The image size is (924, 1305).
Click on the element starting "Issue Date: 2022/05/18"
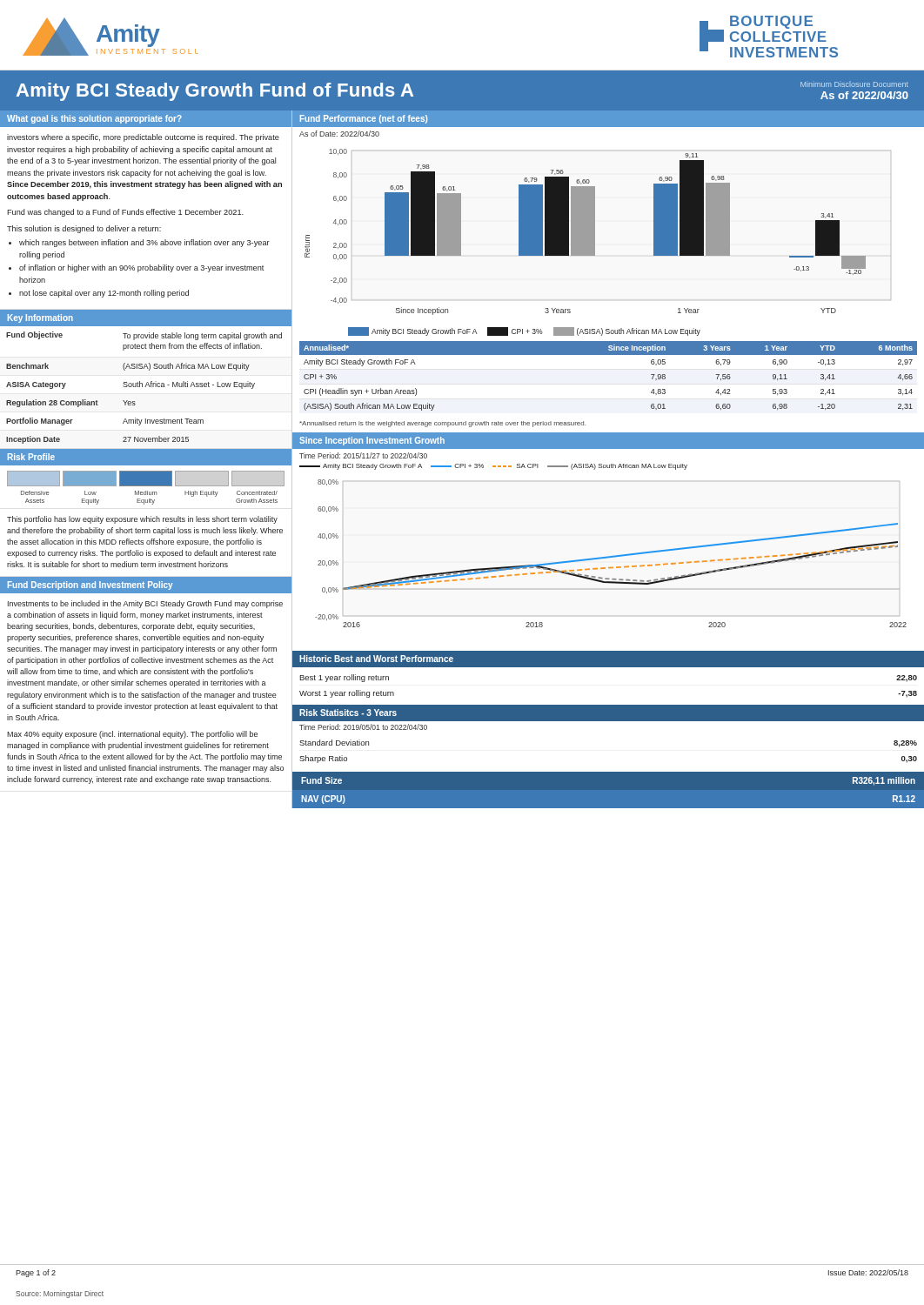click(x=868, y=1273)
